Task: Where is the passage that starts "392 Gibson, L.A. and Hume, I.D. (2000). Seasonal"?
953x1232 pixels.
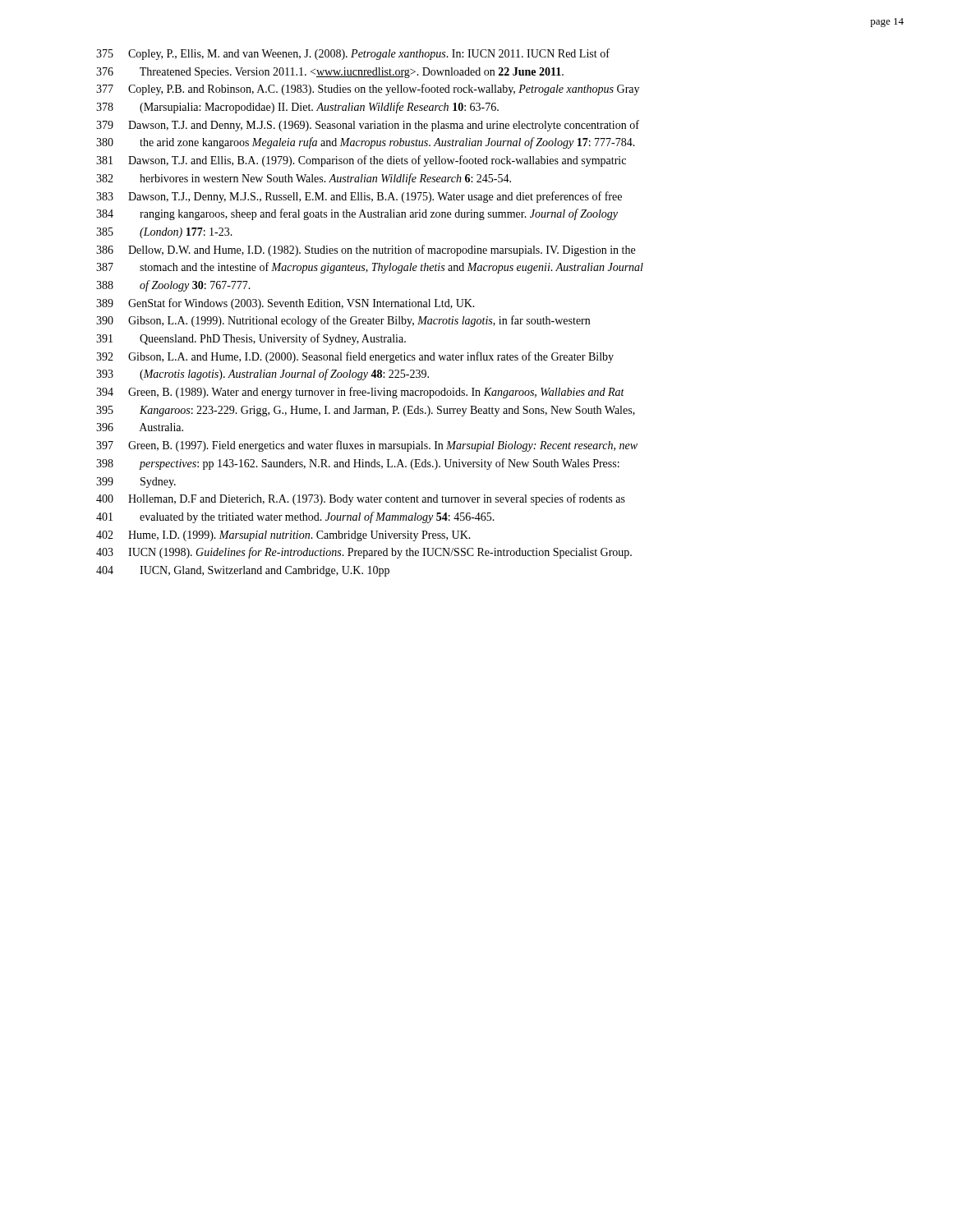Action: (x=489, y=357)
